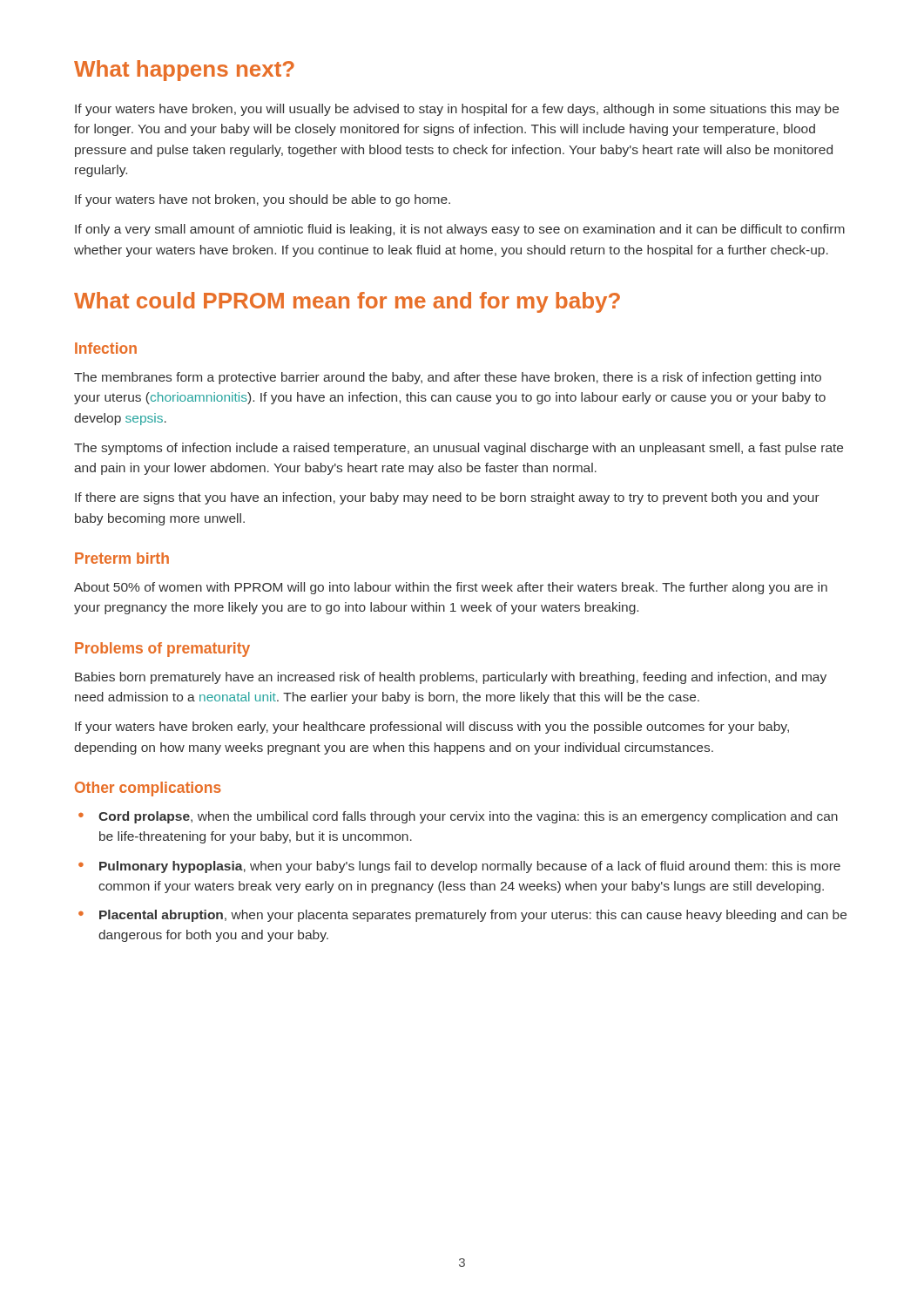Locate the block of text that opens with "Babies born prematurely have an increased"
924x1307 pixels.
[462, 687]
